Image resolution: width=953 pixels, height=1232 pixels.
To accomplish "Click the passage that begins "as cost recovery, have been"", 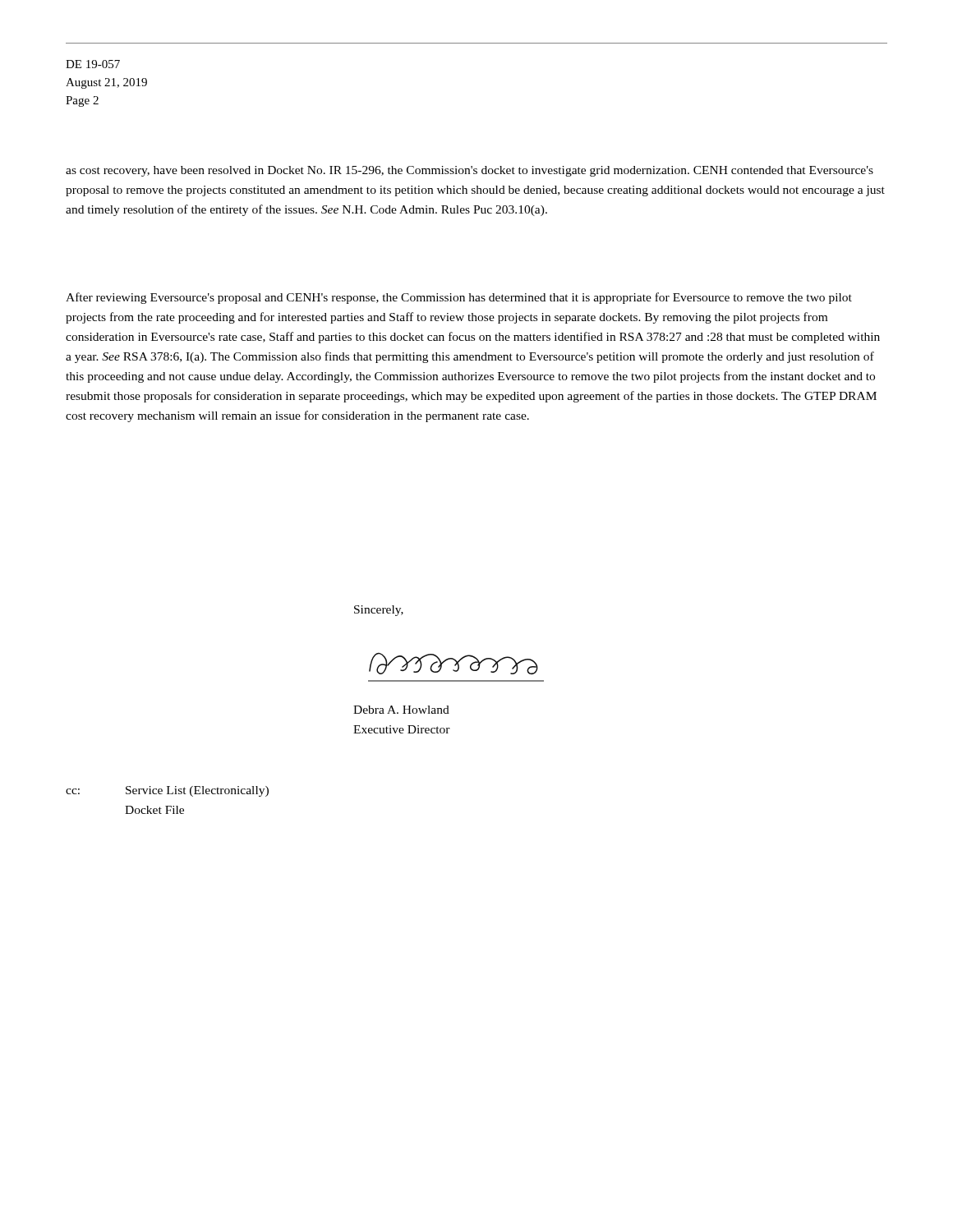I will pyautogui.click(x=475, y=189).
